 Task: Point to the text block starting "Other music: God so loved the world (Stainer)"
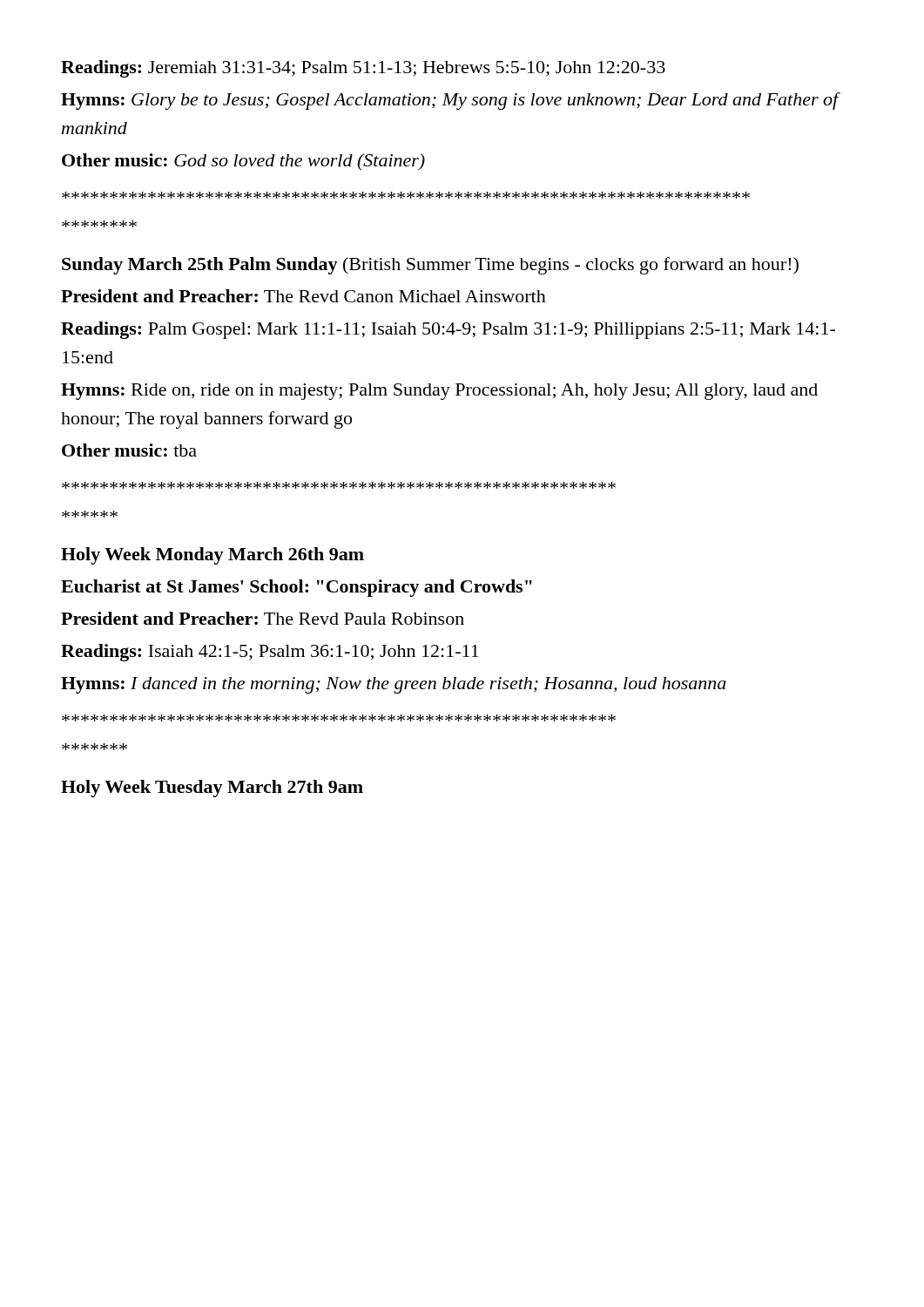coord(243,160)
